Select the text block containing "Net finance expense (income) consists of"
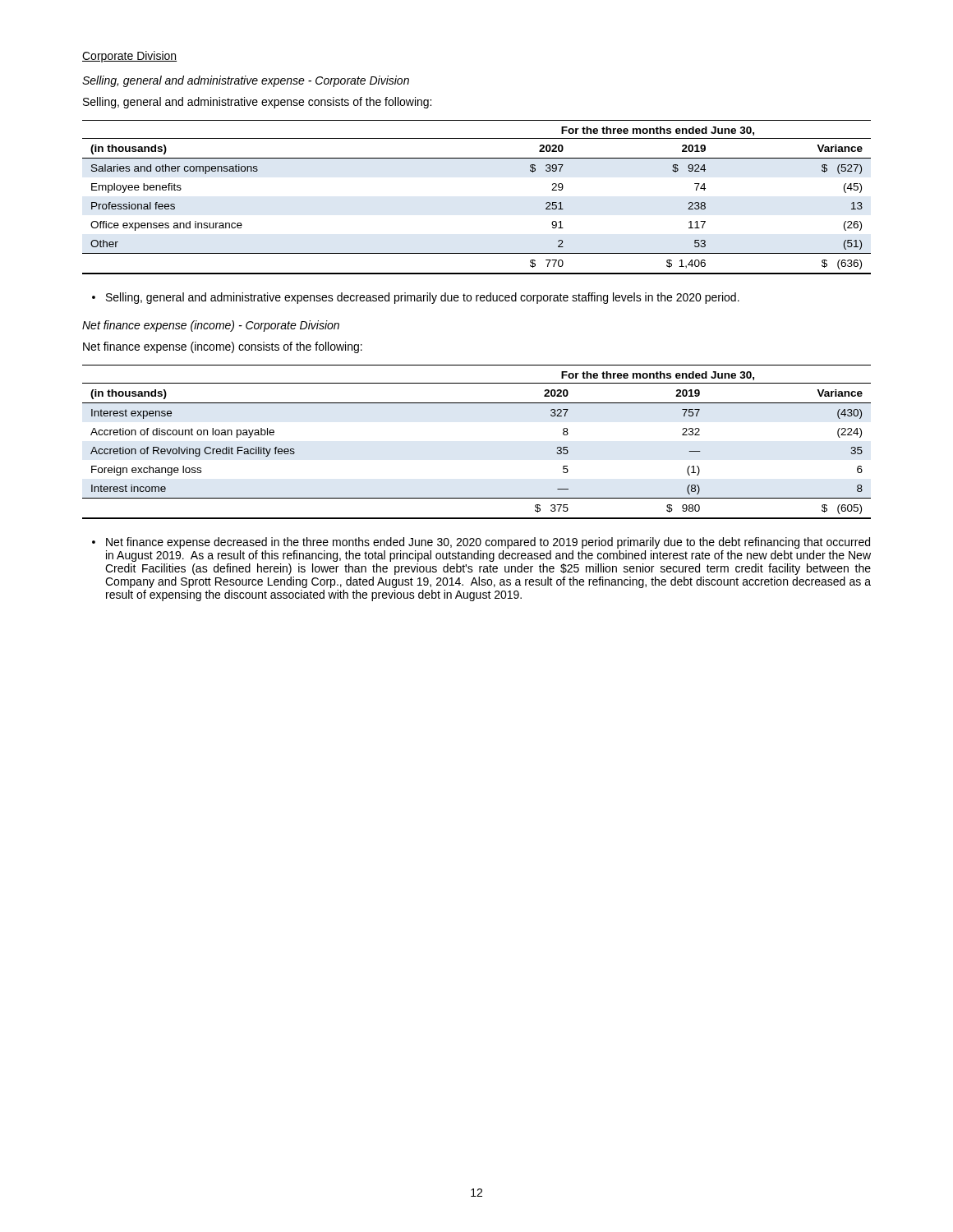 pos(222,347)
